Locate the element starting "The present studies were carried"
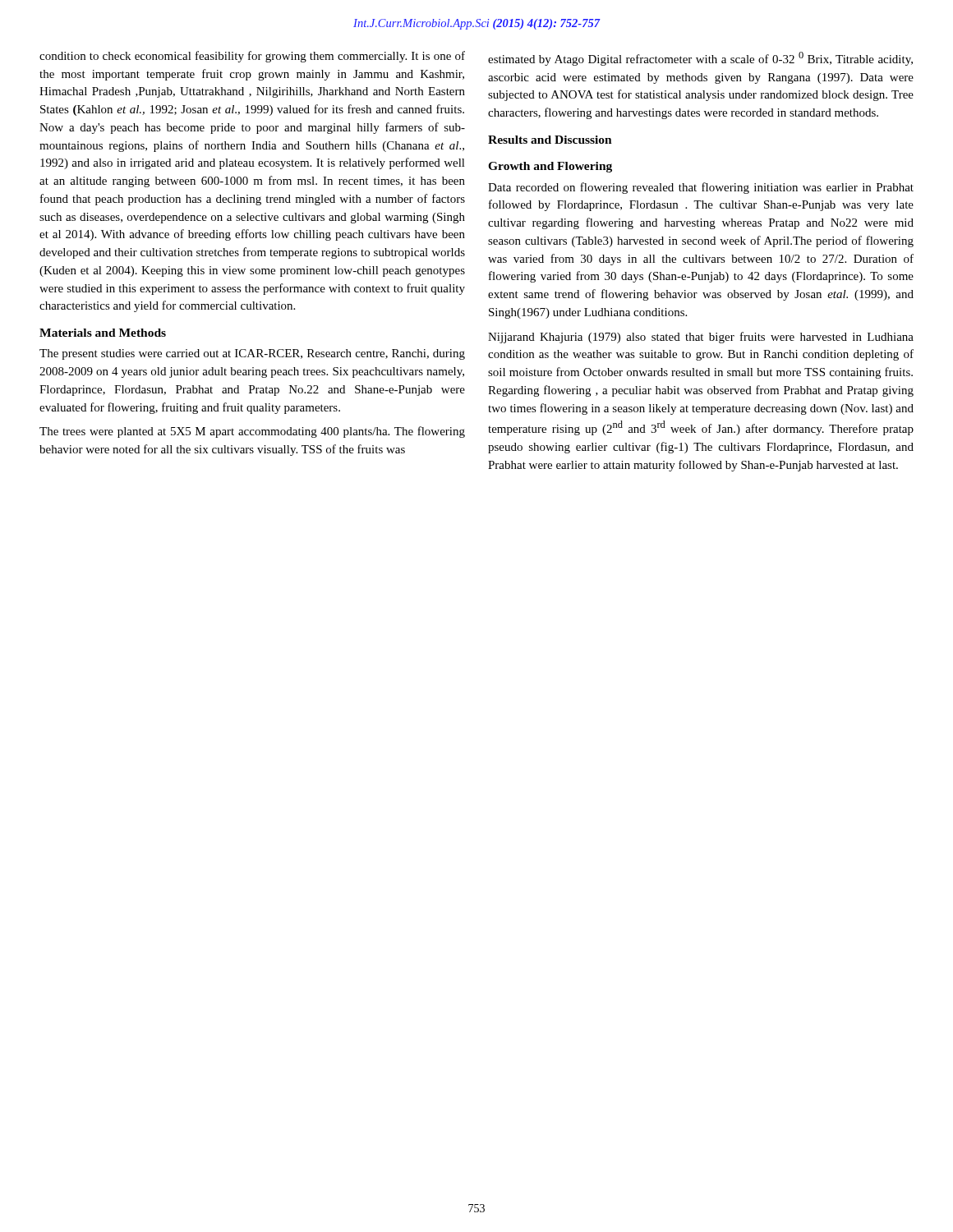This screenshot has height=1232, width=953. point(252,402)
